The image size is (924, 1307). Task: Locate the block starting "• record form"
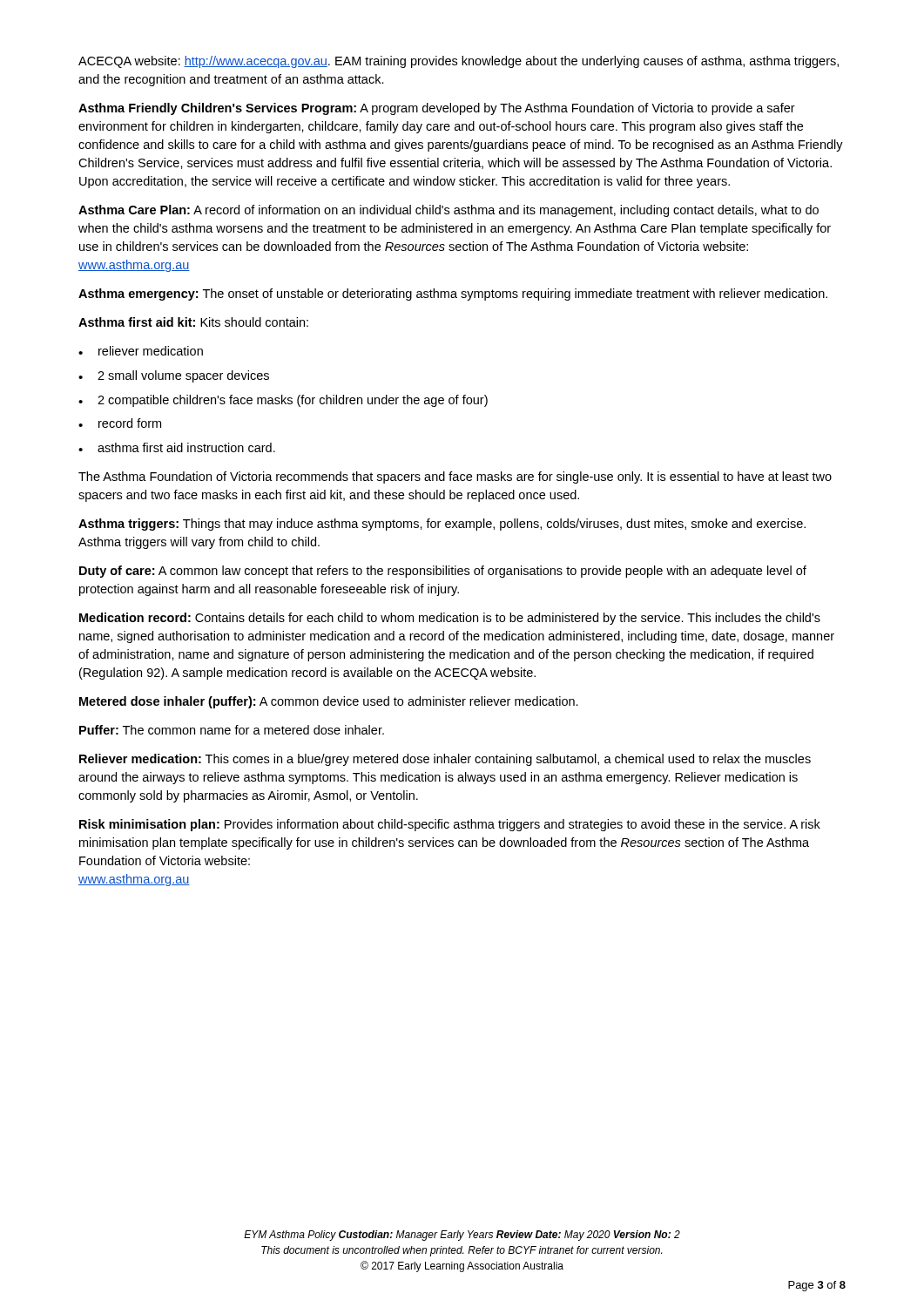pos(120,425)
